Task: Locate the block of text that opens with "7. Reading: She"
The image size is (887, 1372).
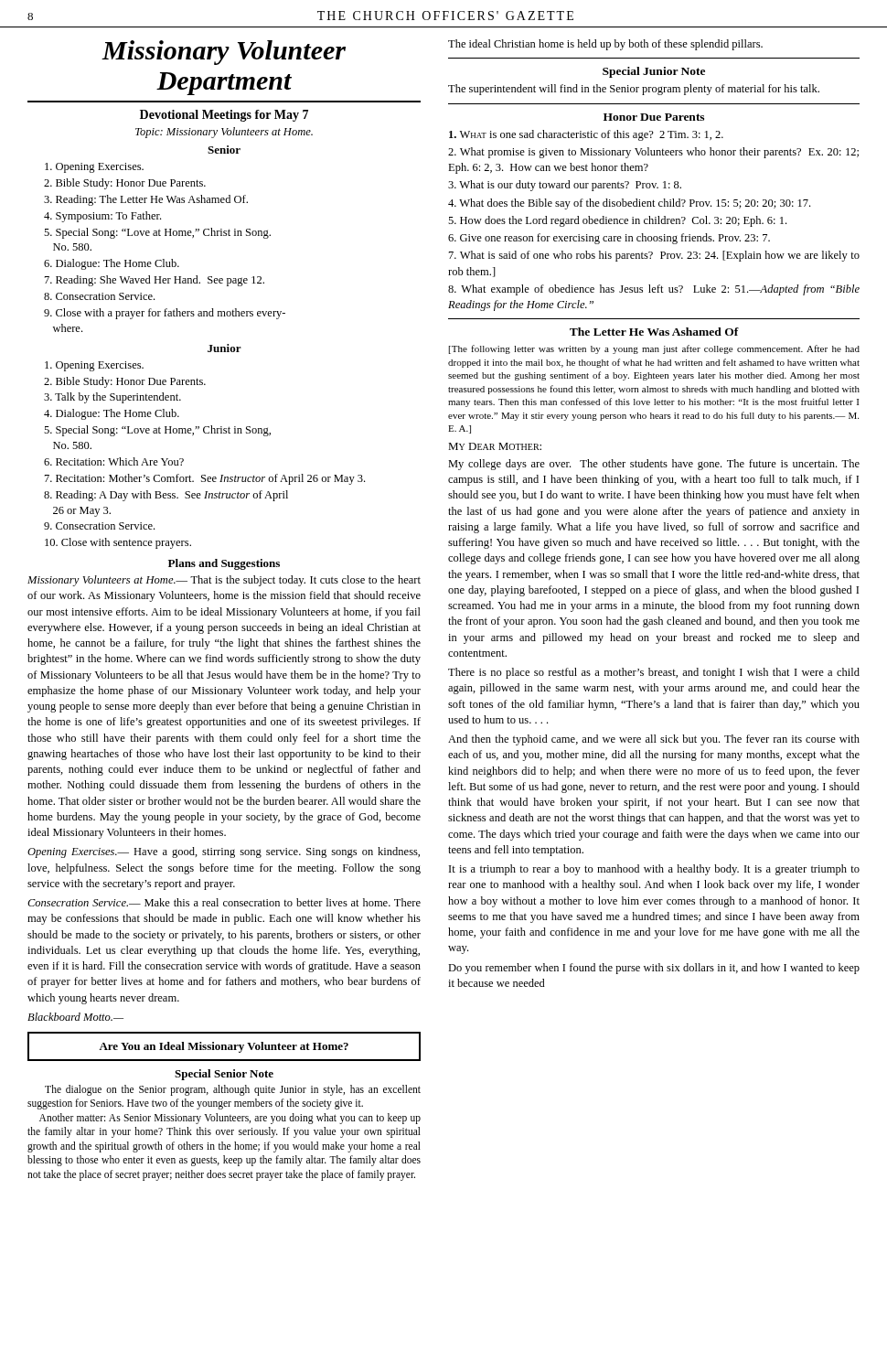Action: (154, 280)
